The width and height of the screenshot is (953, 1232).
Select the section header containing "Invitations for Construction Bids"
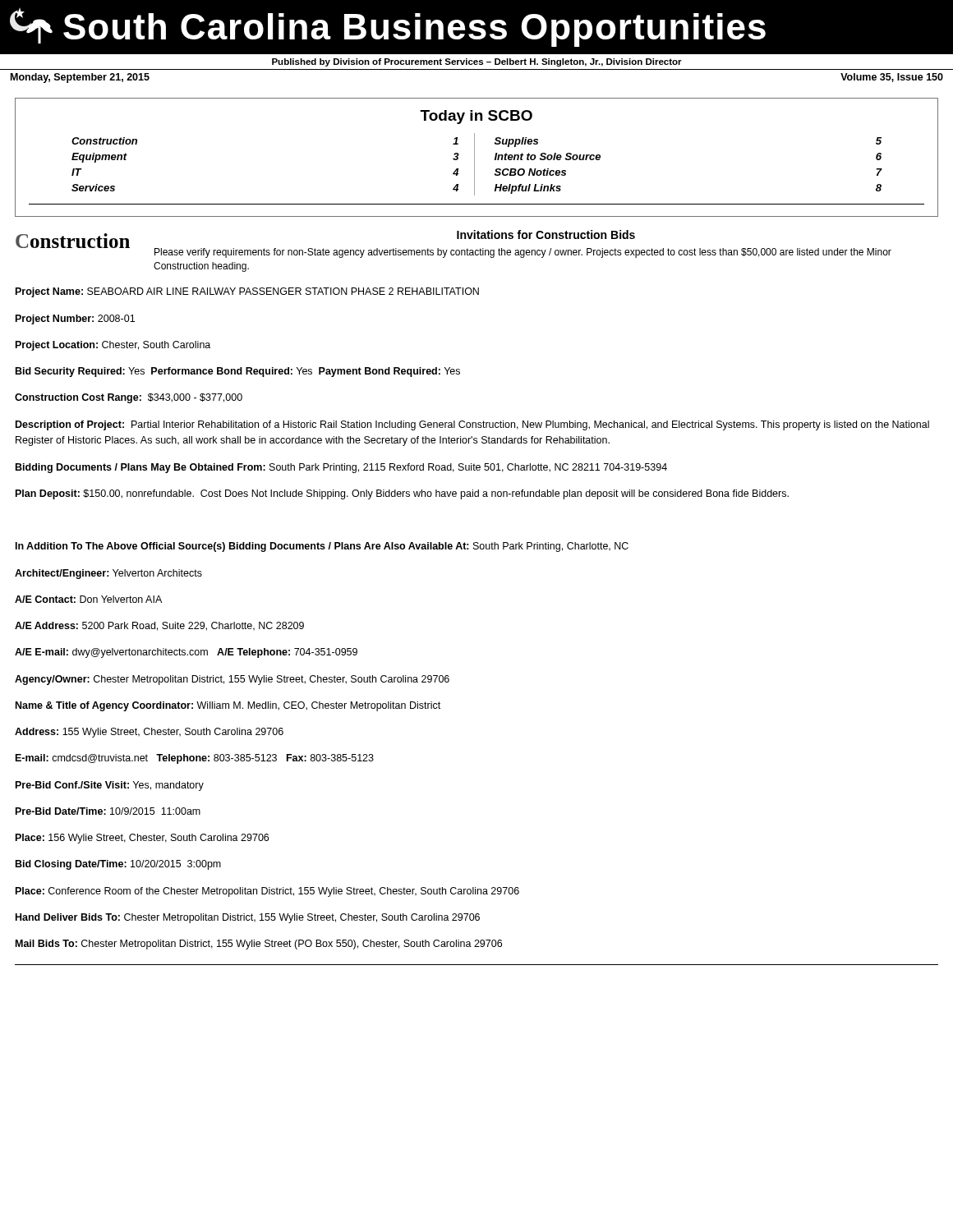click(x=546, y=235)
